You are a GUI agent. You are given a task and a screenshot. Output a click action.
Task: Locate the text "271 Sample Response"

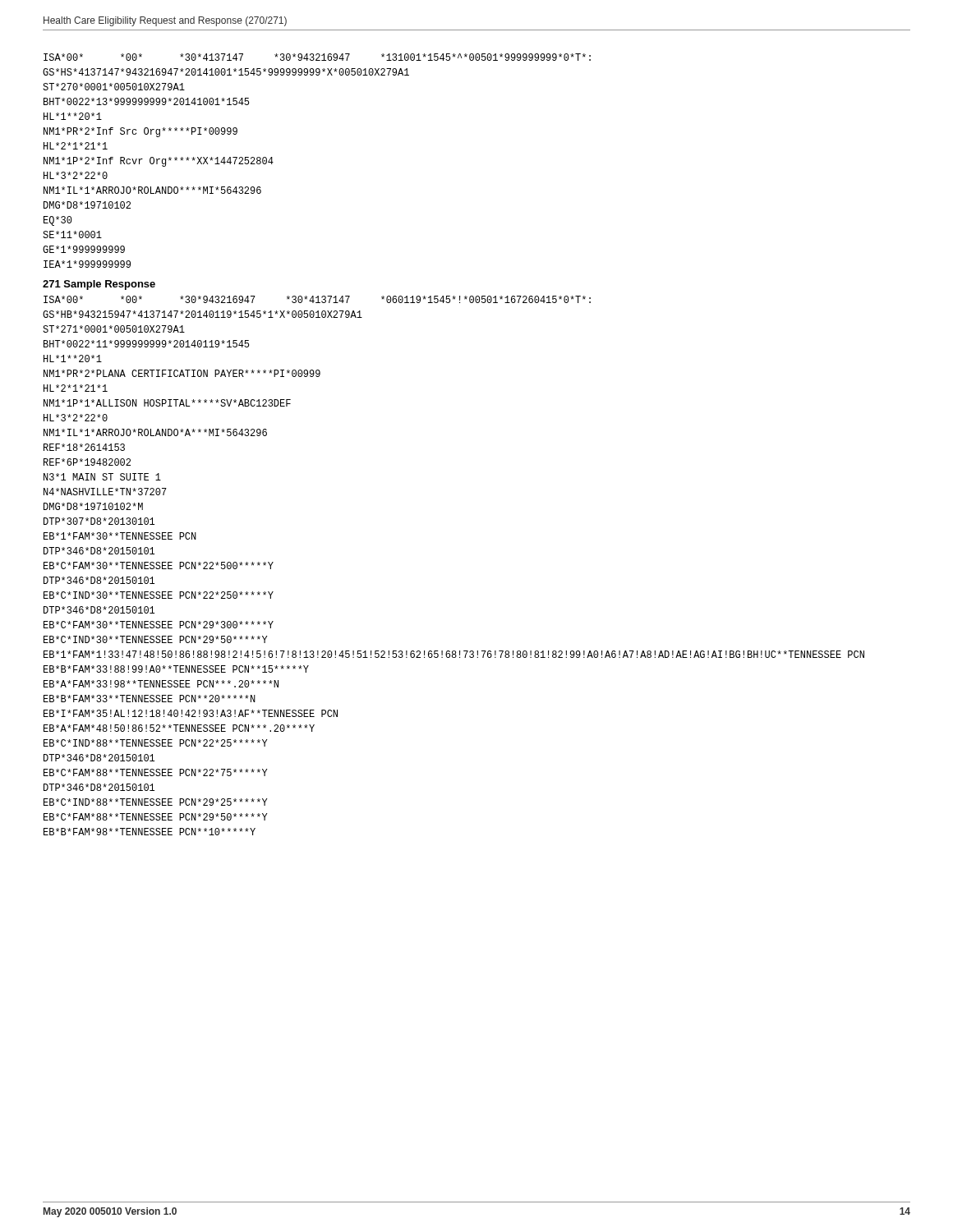tap(99, 284)
